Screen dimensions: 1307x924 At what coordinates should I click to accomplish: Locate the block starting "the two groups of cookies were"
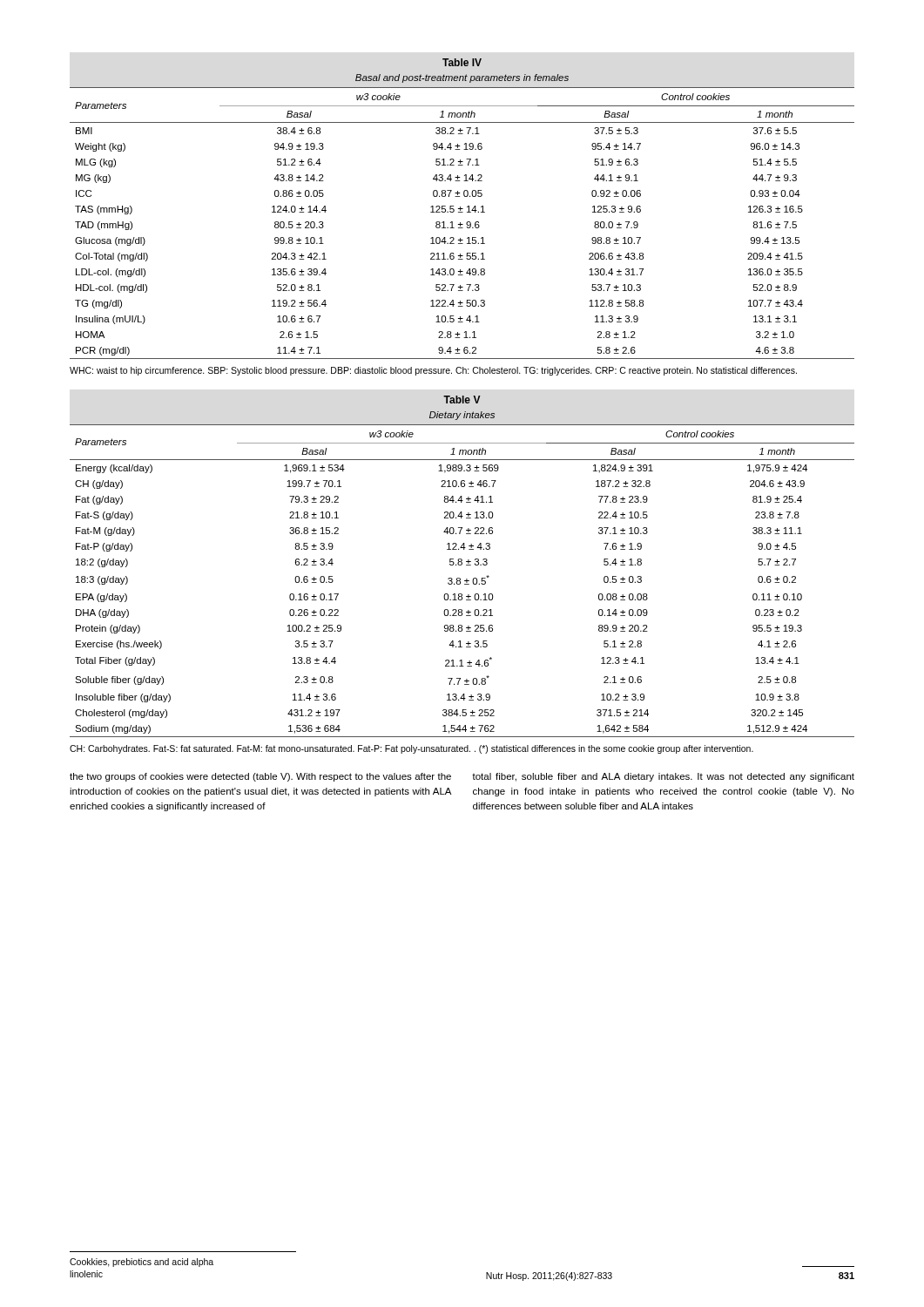261,791
